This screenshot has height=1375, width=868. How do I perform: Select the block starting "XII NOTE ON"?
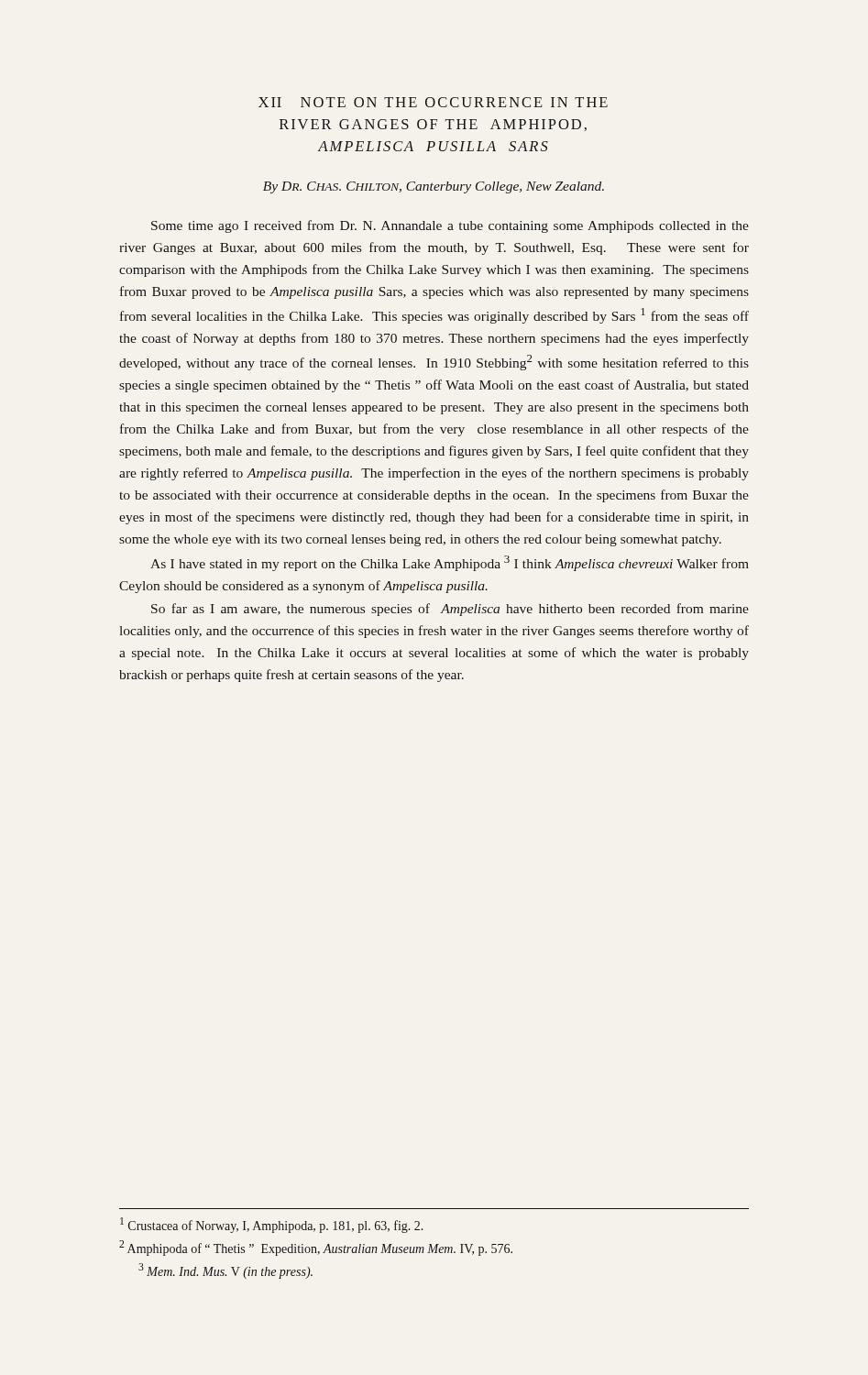coord(434,125)
